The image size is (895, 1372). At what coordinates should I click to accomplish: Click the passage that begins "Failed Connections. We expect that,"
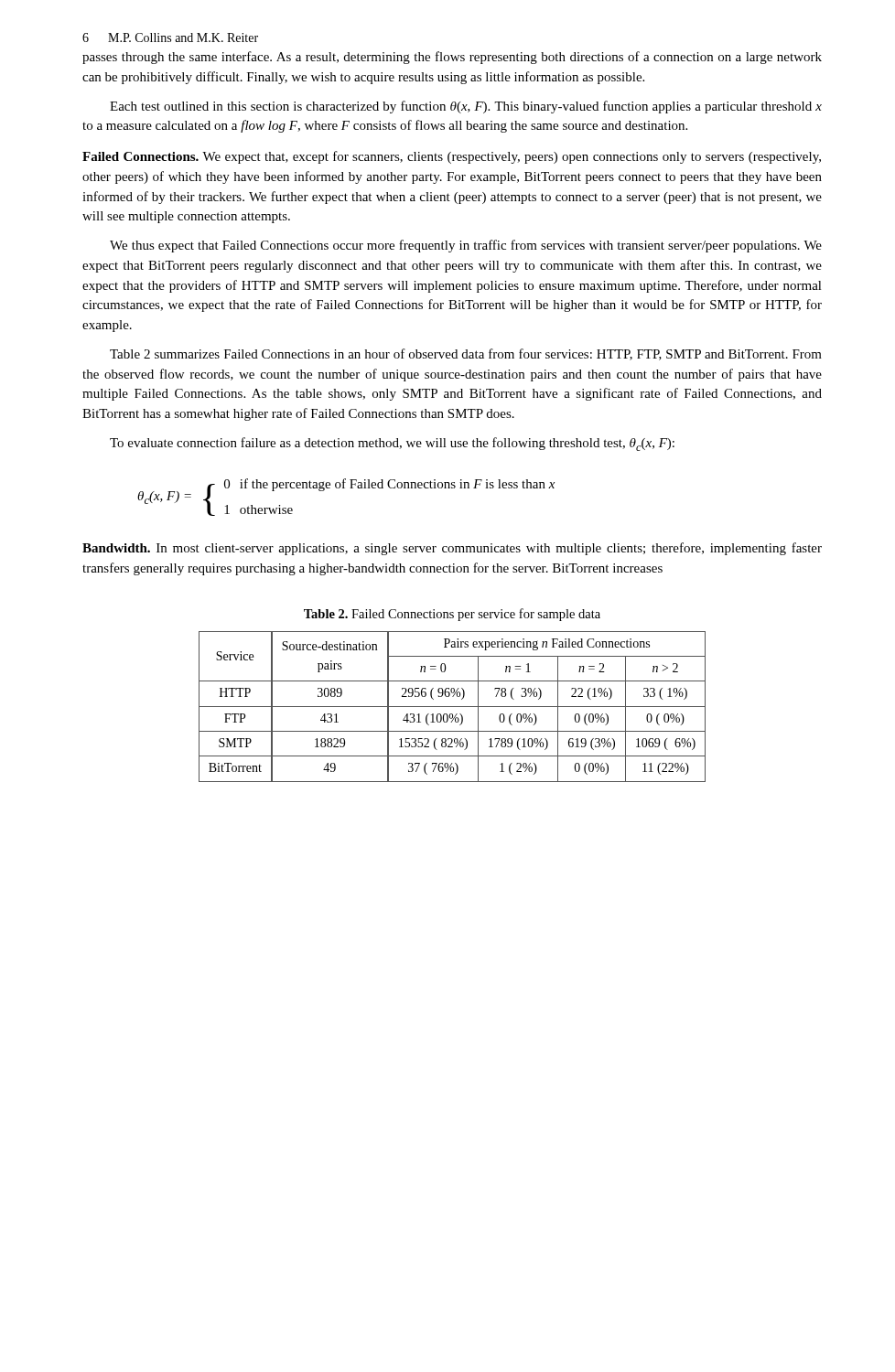click(452, 187)
